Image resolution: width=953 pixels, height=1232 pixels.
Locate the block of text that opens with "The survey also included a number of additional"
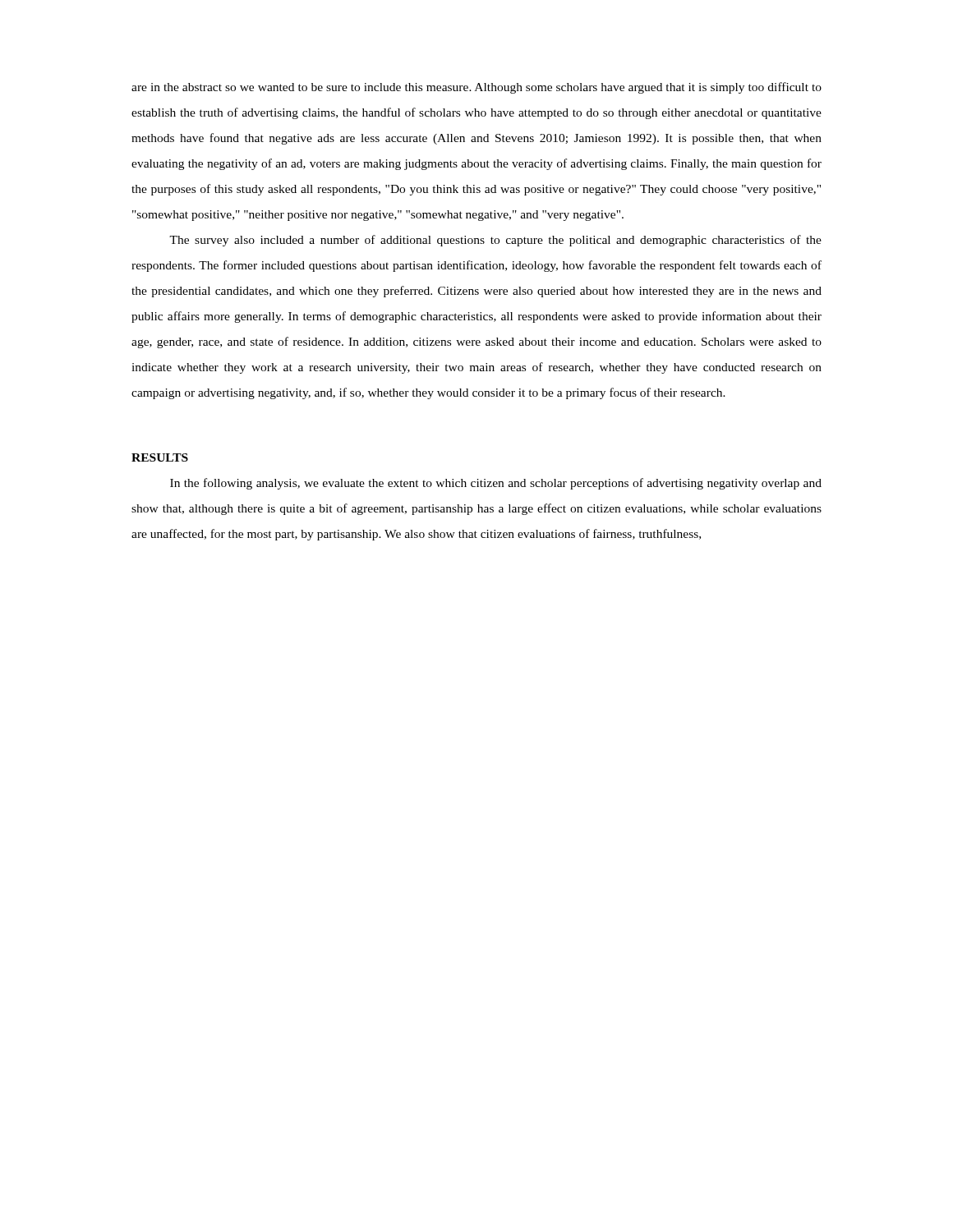point(476,316)
